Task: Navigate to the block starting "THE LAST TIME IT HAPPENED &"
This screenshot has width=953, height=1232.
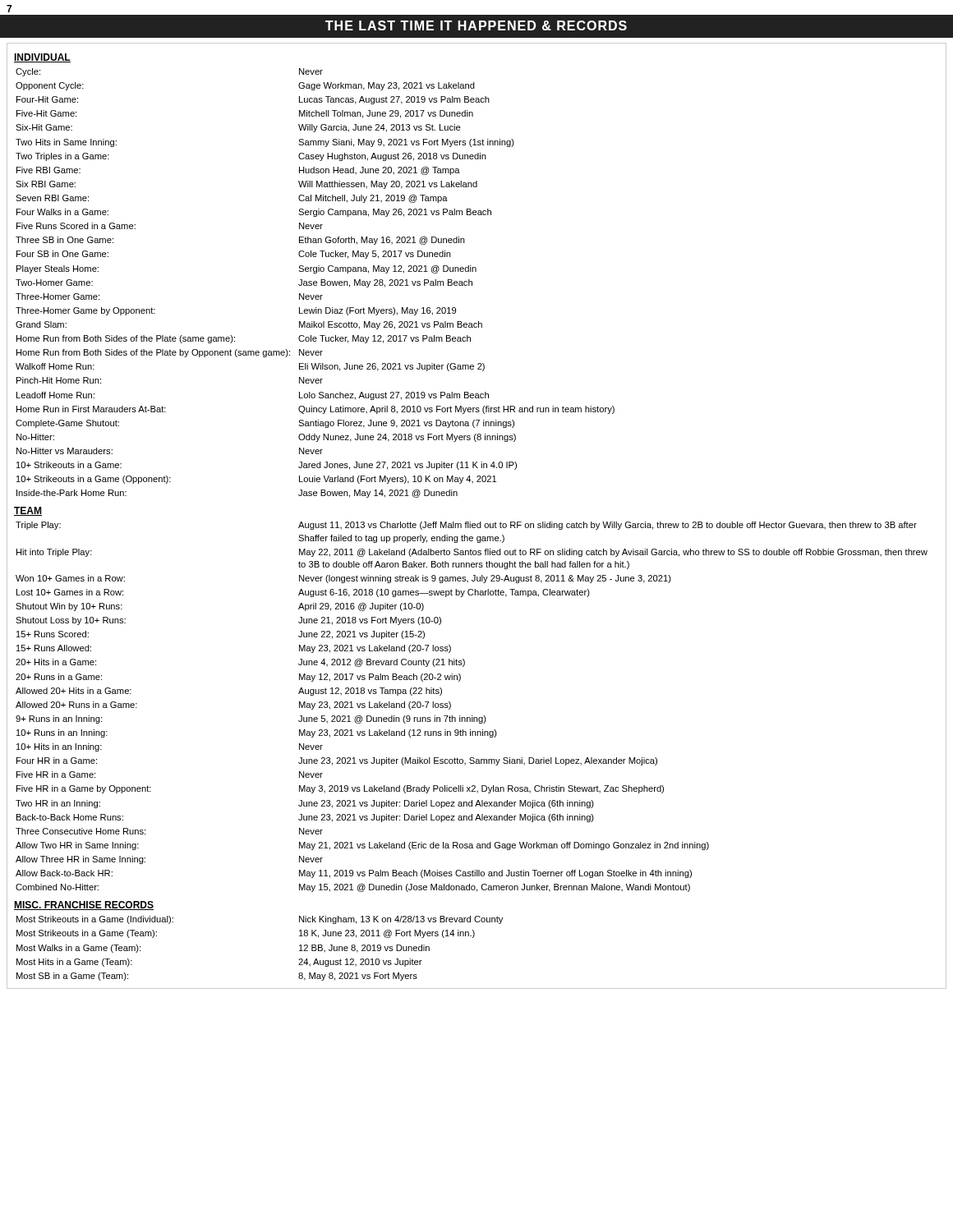Action: [476, 26]
